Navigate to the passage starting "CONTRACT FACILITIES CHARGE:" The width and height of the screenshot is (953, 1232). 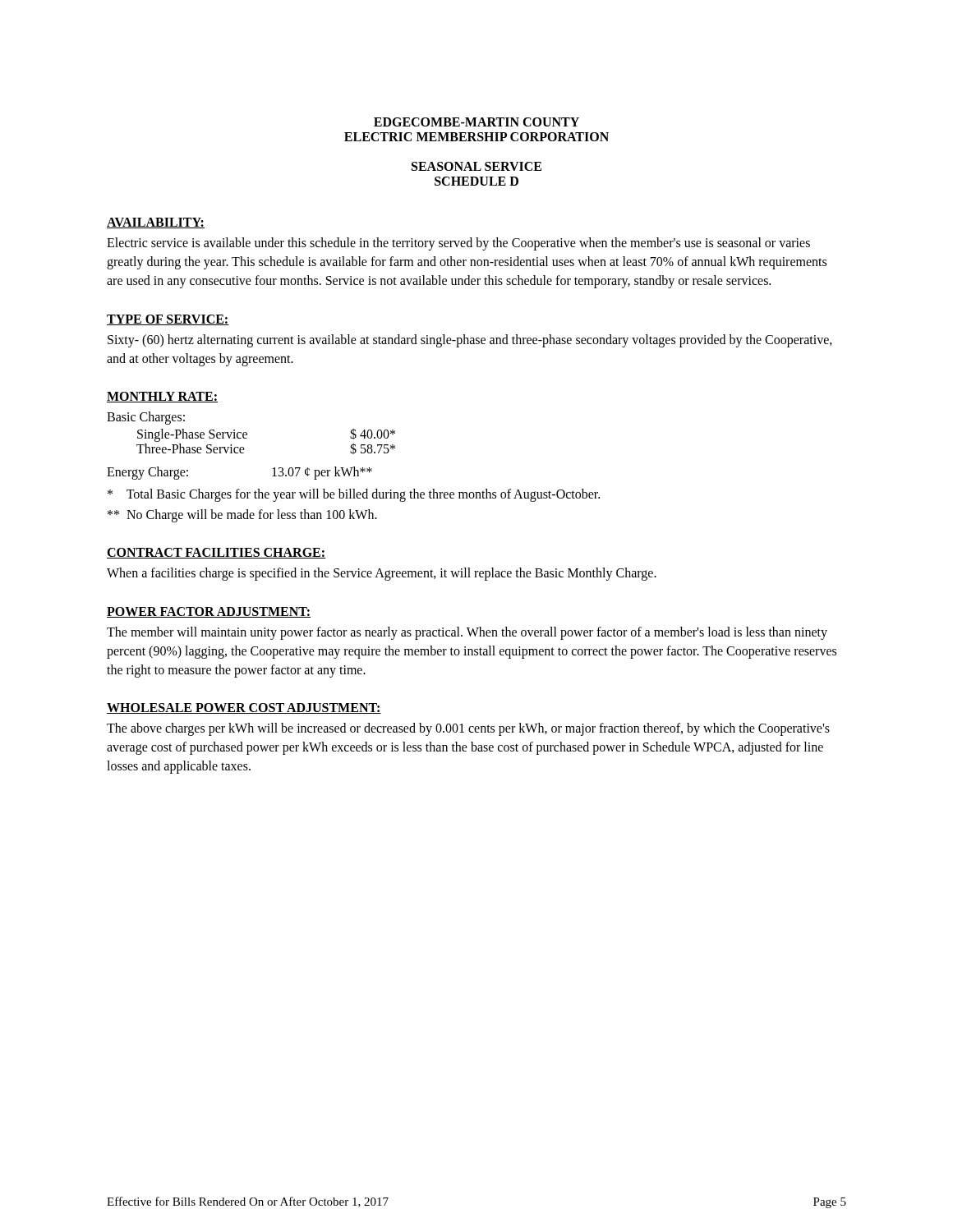(216, 553)
